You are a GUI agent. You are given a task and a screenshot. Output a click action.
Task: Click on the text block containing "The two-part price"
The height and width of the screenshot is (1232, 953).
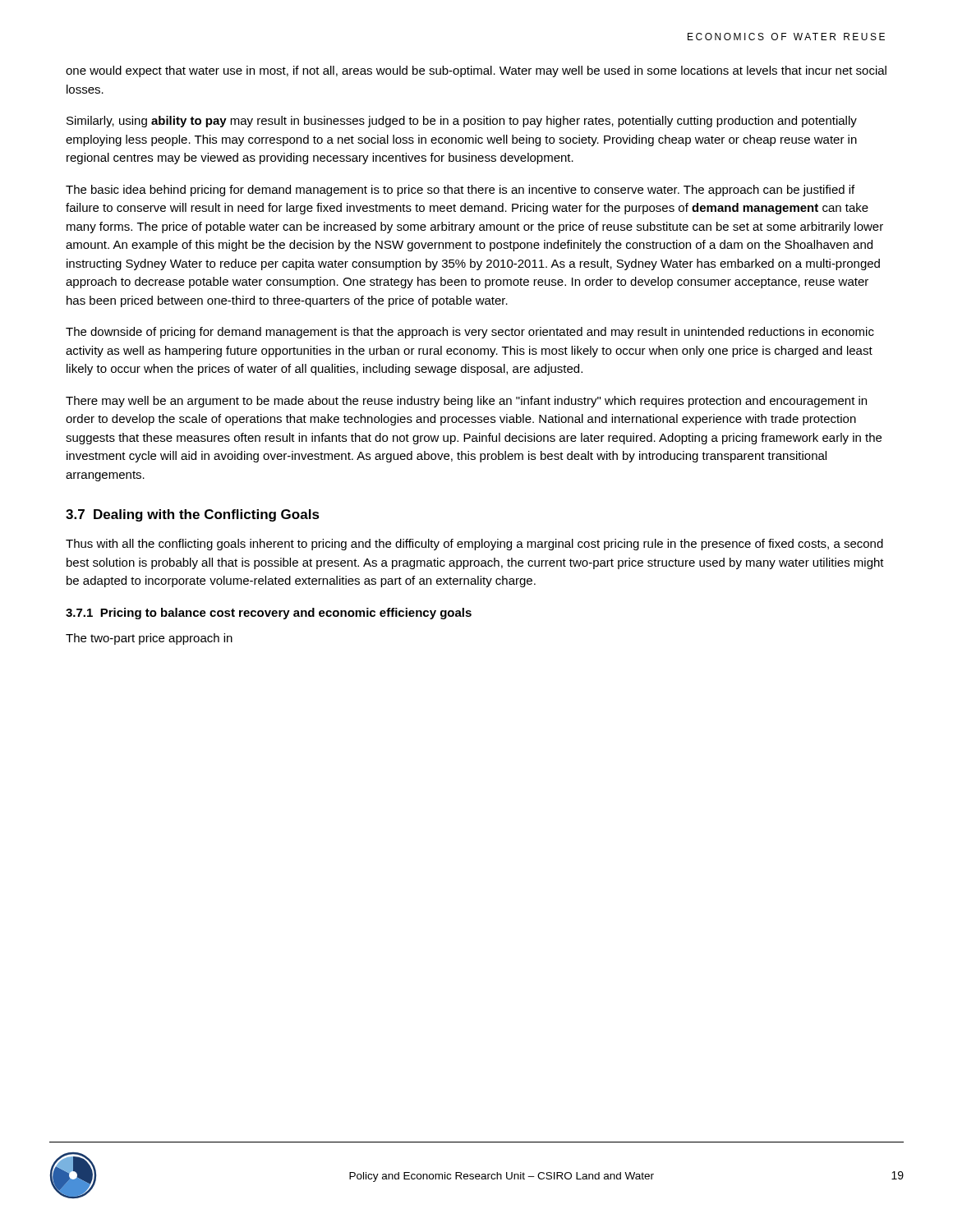[x=149, y=637]
